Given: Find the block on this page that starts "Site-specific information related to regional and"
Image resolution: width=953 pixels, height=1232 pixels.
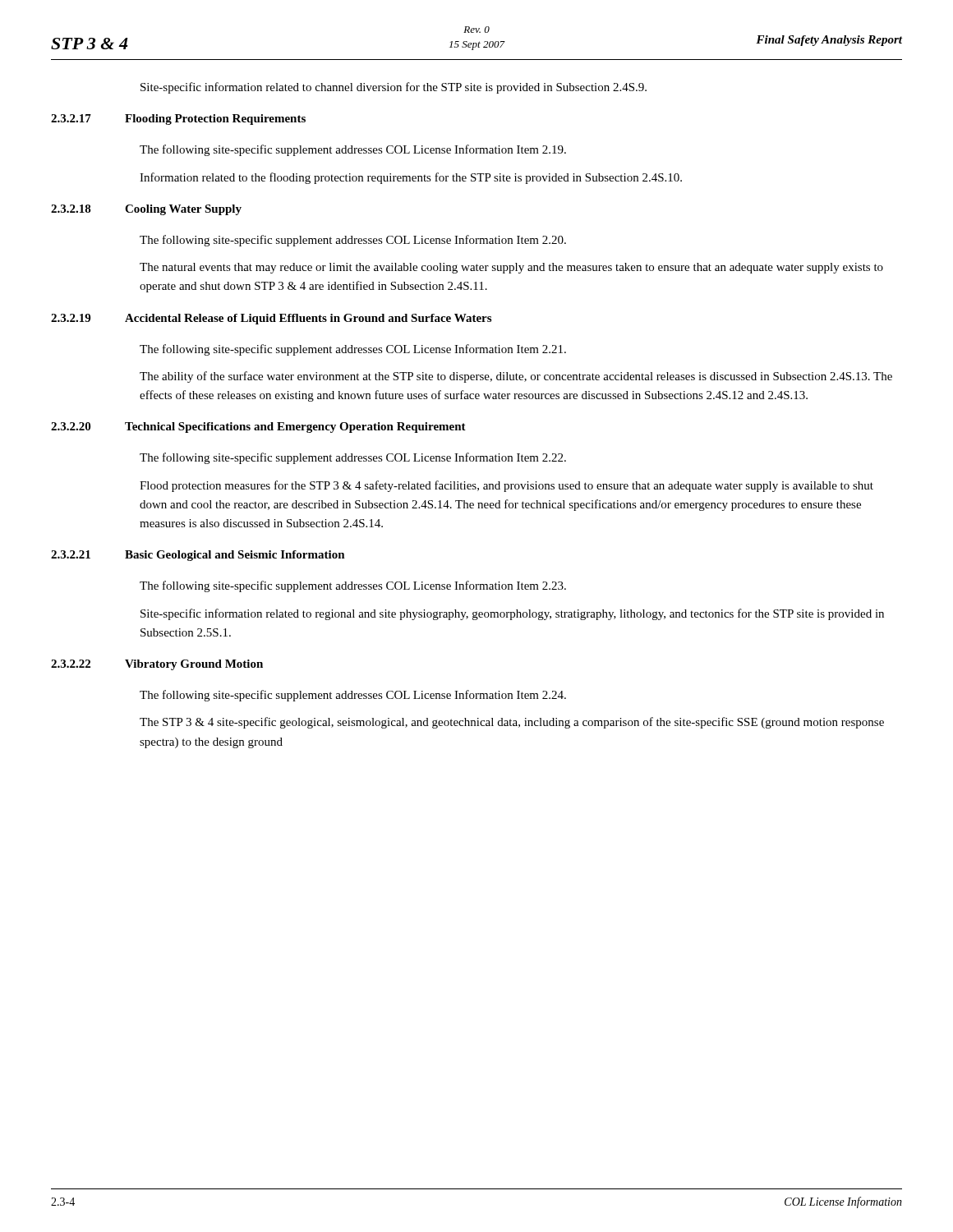Looking at the screenshot, I should (x=512, y=623).
